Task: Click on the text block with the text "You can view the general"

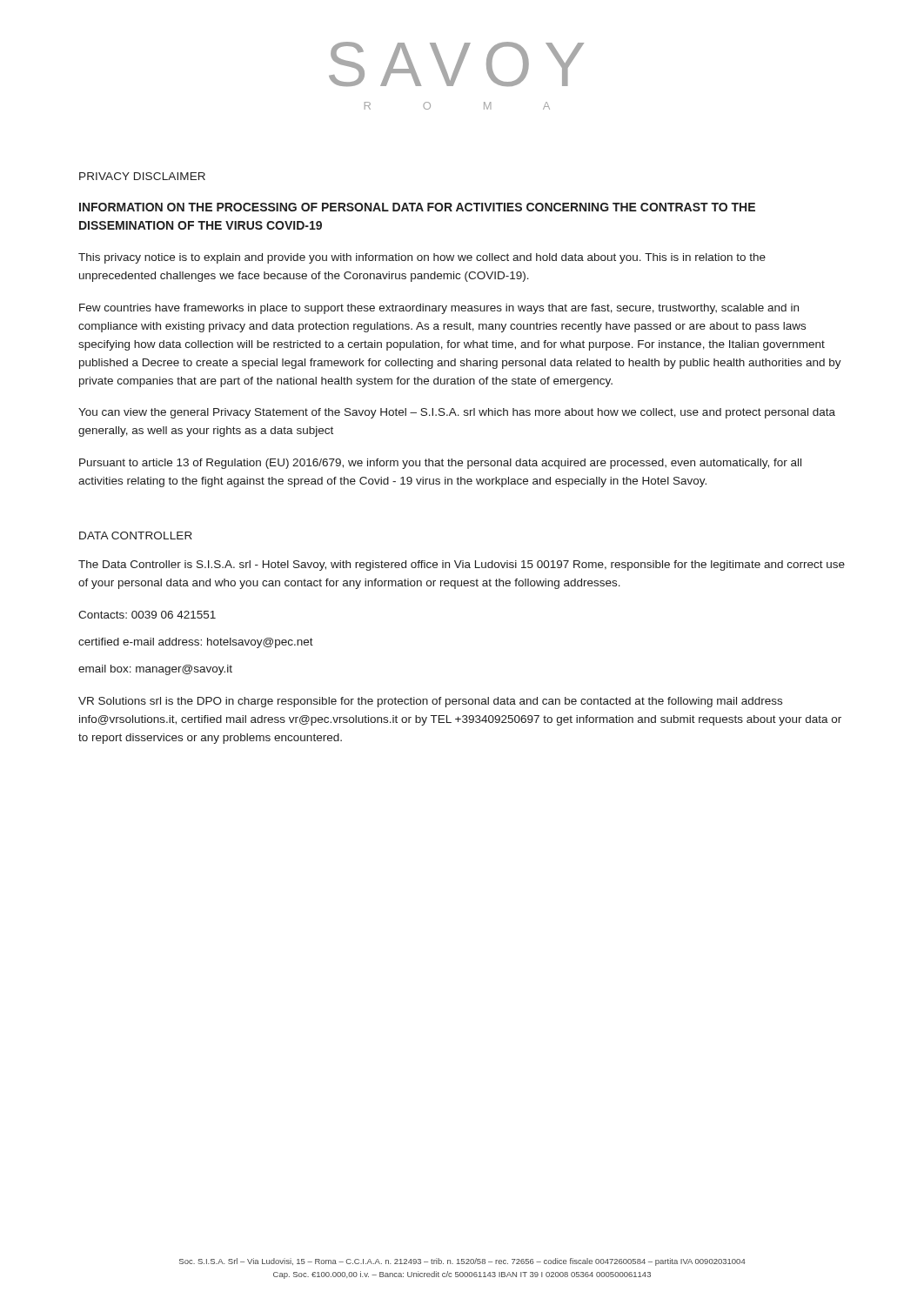Action: [x=457, y=421]
